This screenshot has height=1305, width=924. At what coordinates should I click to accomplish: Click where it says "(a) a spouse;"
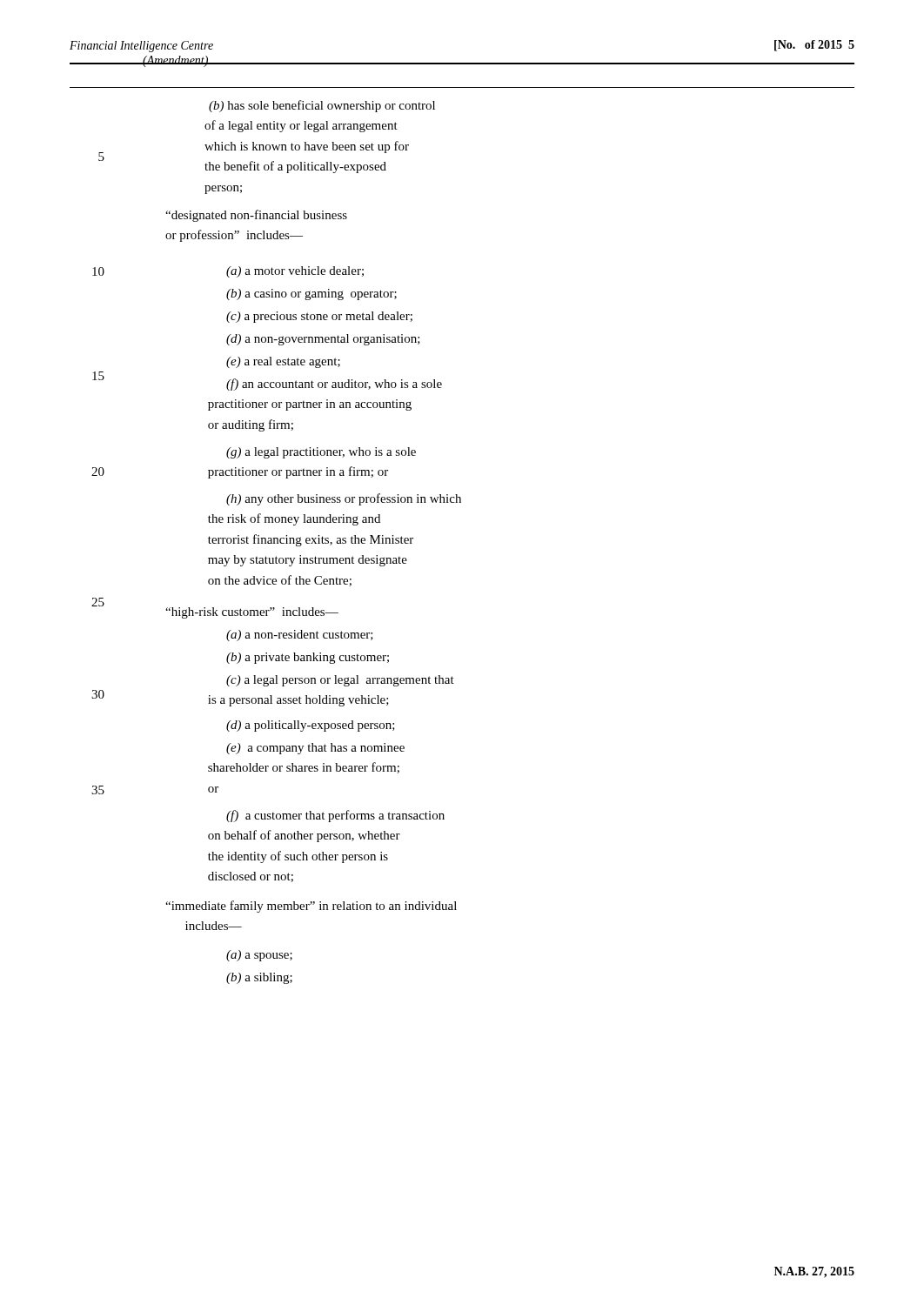click(260, 954)
